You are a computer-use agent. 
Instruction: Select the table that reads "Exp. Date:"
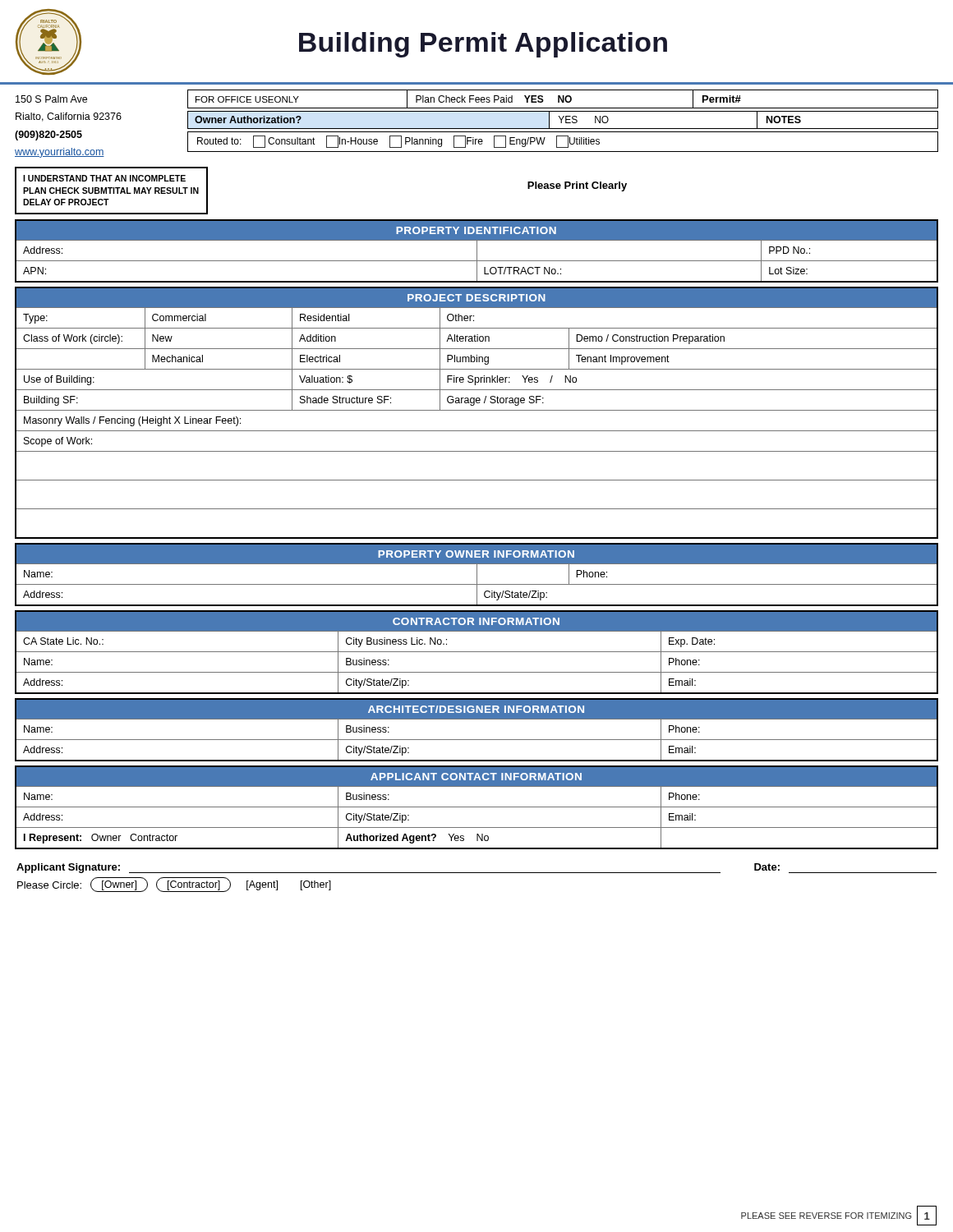[x=476, y=652]
